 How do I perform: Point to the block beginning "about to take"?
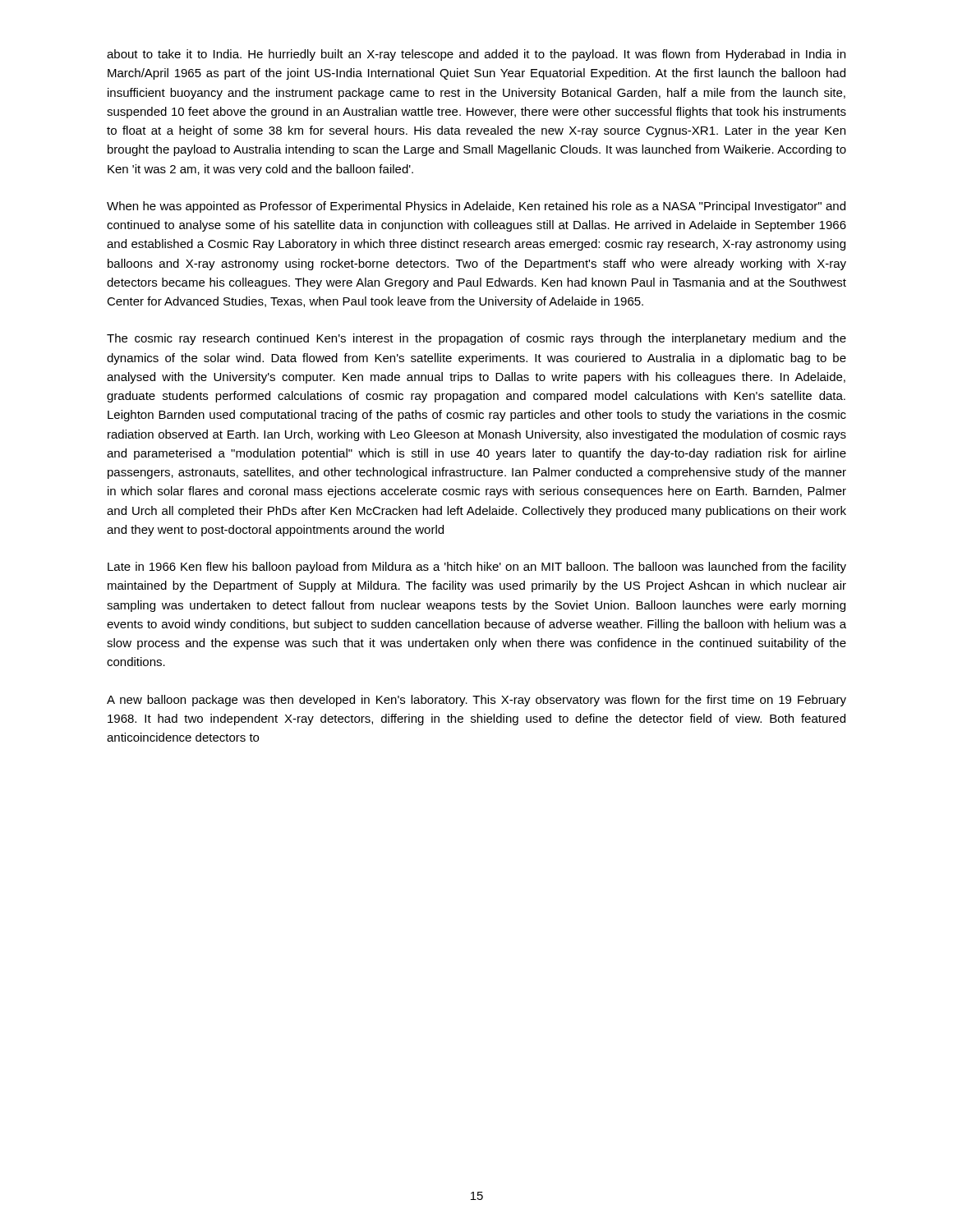(x=476, y=111)
